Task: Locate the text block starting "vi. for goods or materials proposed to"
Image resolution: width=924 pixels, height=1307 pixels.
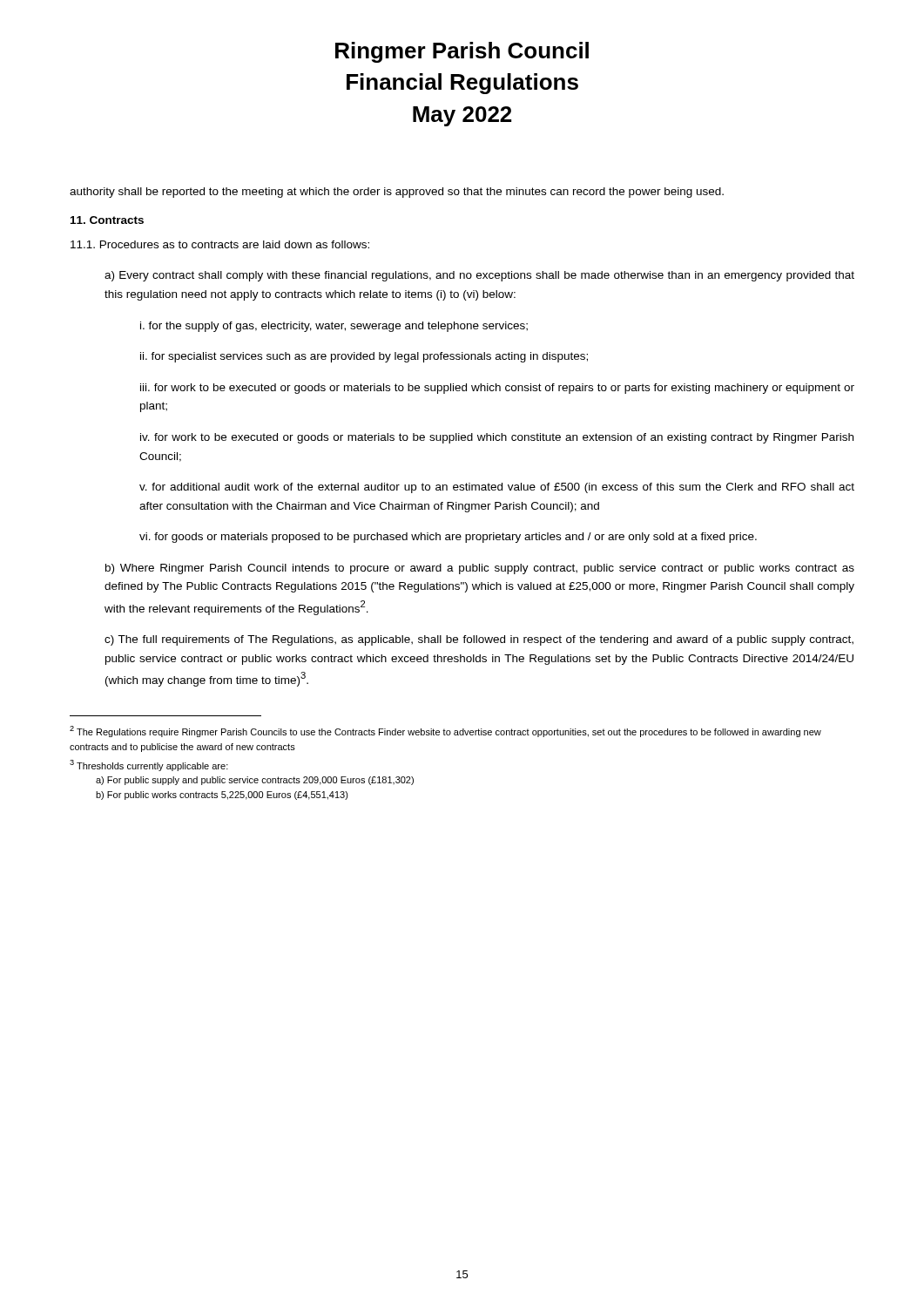Action: (448, 537)
